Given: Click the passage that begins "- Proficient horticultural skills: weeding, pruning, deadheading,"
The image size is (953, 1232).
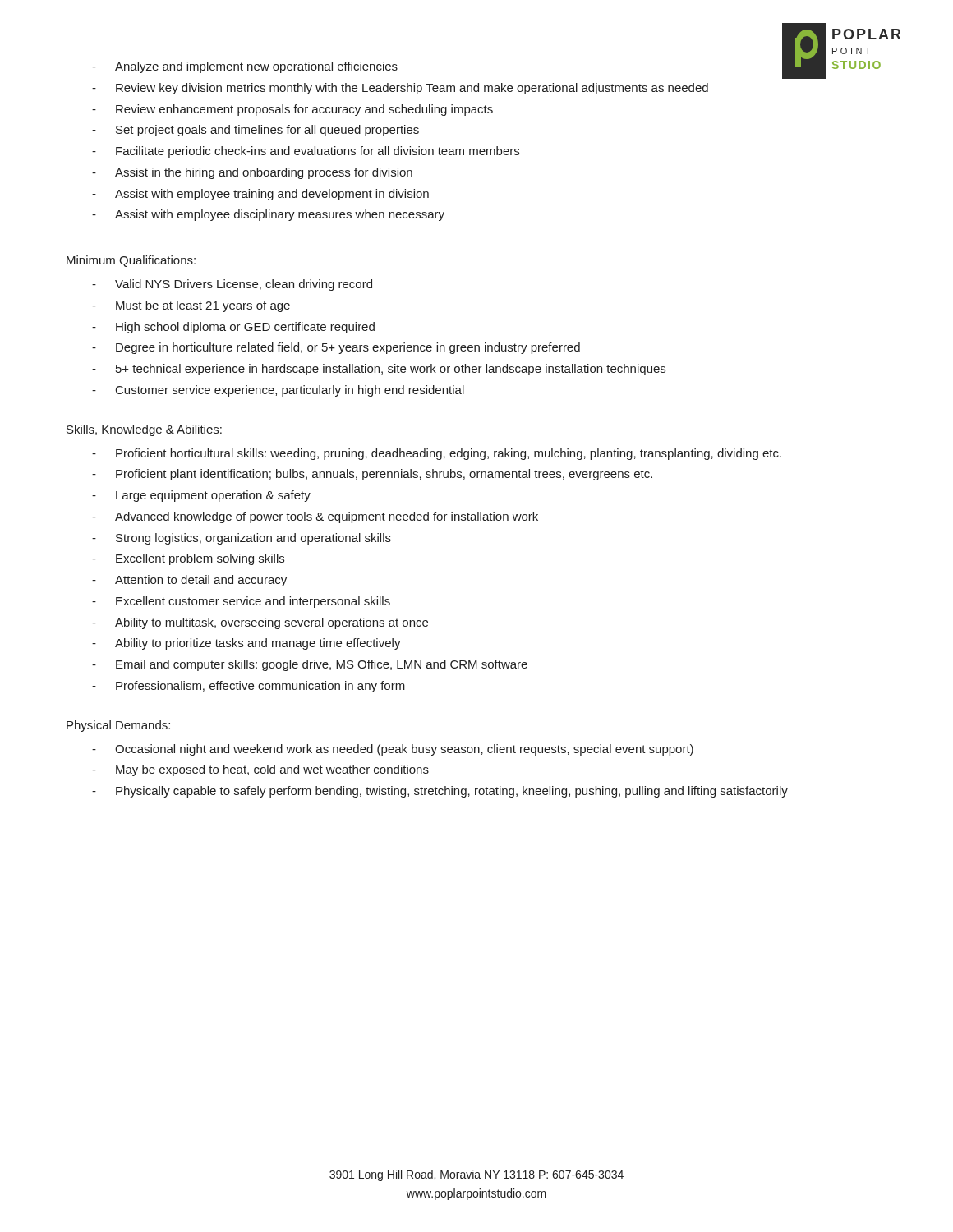Looking at the screenshot, I should pos(485,453).
